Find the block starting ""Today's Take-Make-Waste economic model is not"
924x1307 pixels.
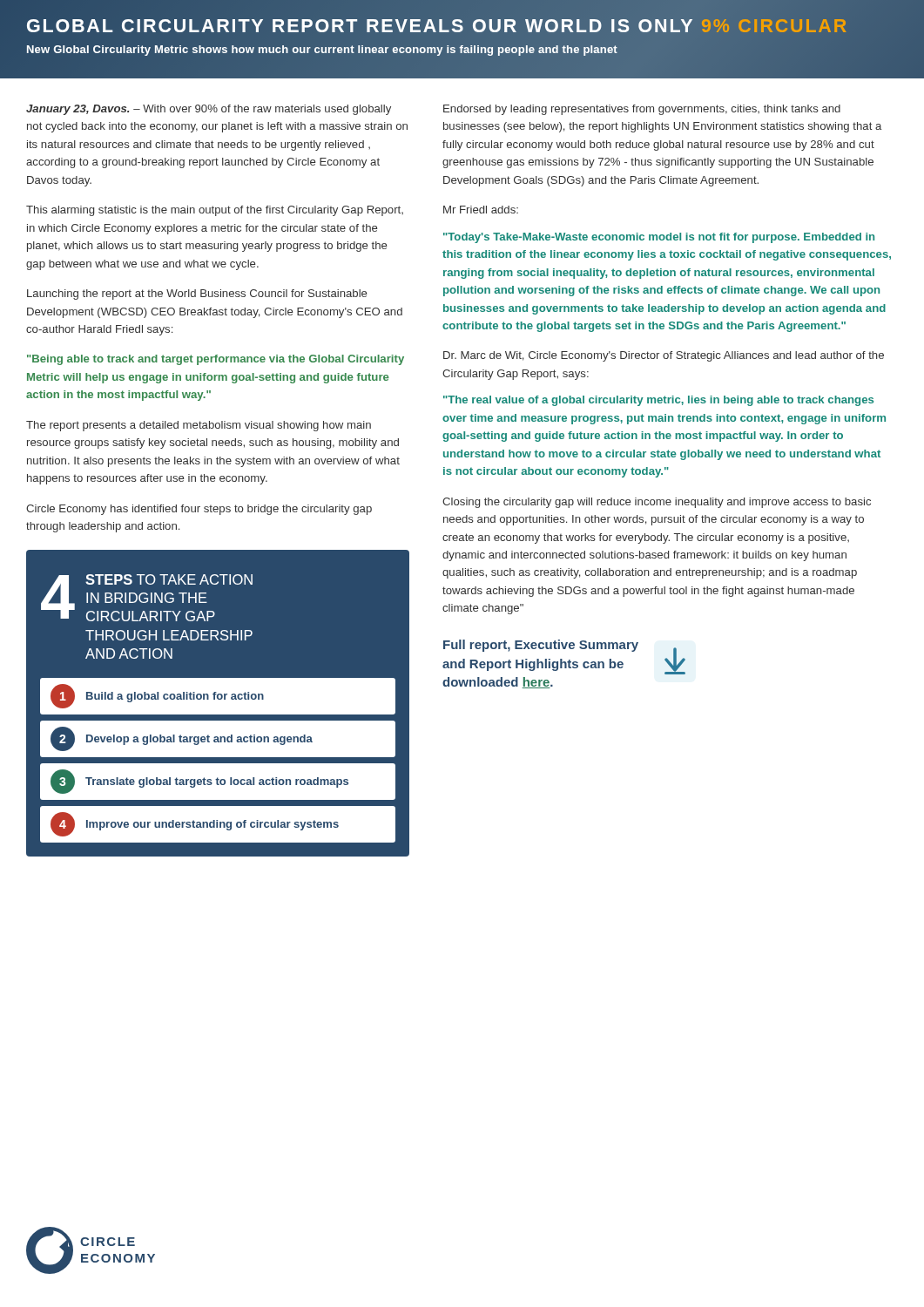point(667,281)
